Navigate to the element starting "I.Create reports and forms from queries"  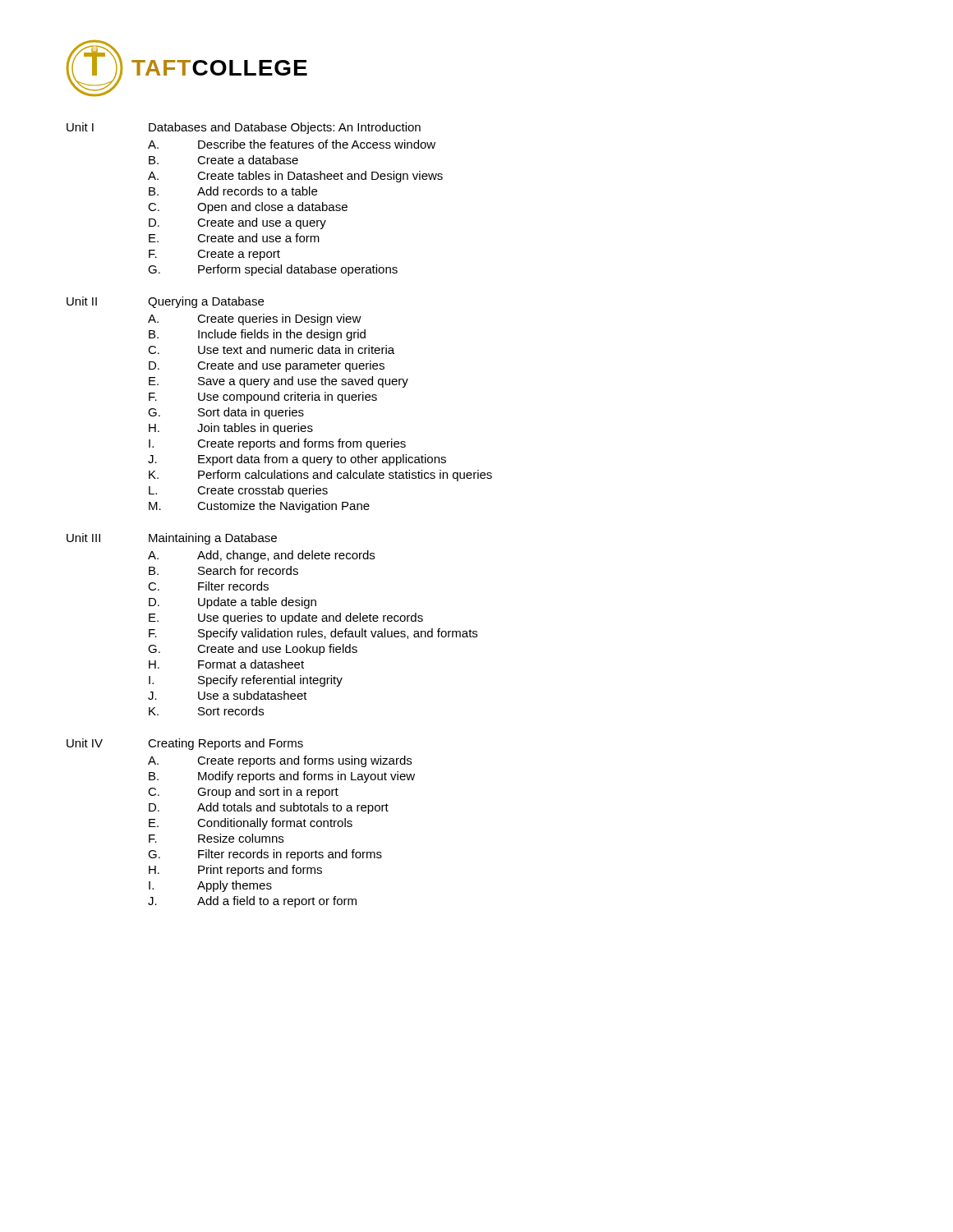click(277, 444)
